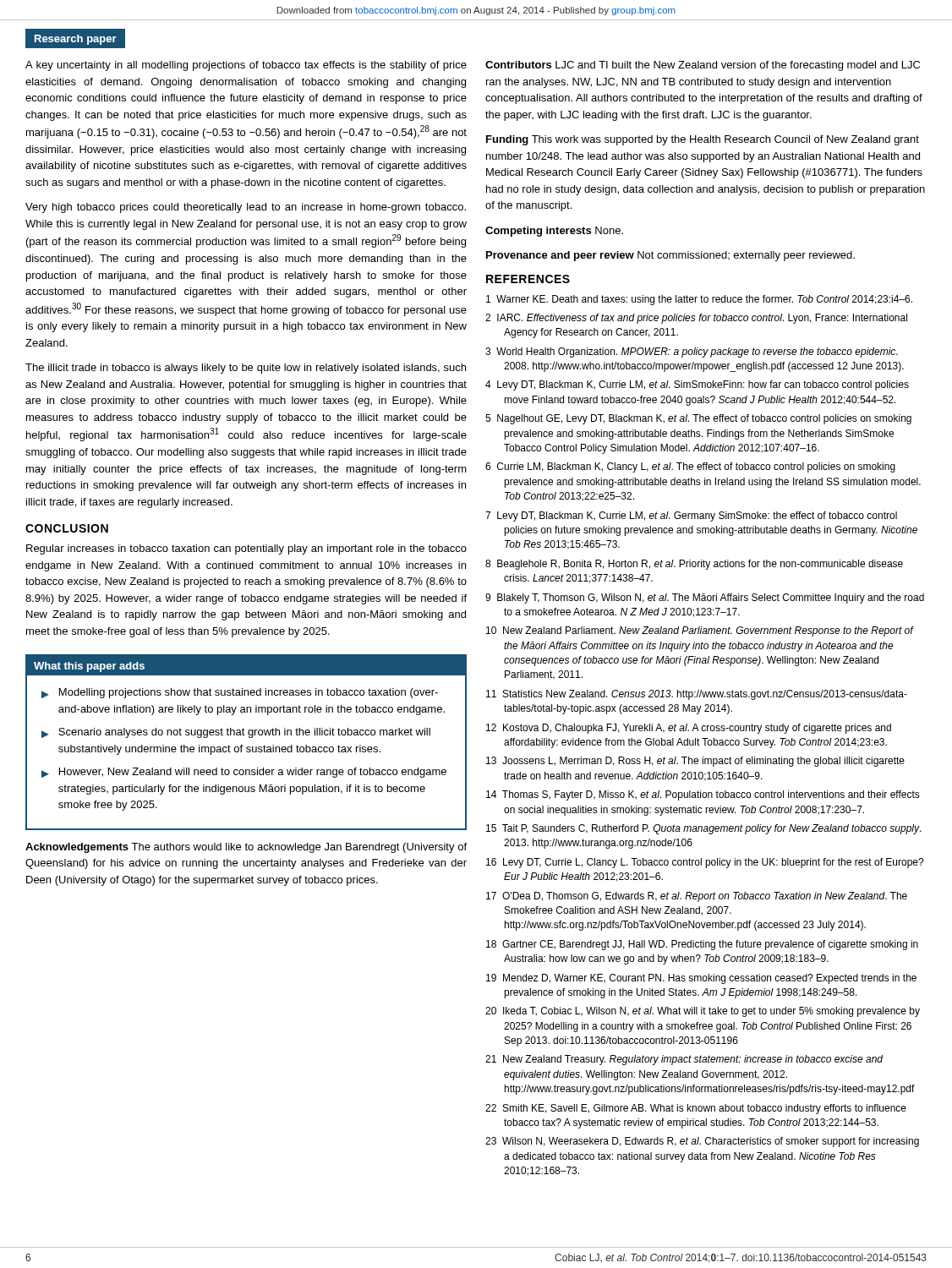Screen dimensions: 1268x952
Task: Locate the block of text that opens with "10 New Zealand Parliament. New Zealand Parliament. Government"
Action: [699, 653]
